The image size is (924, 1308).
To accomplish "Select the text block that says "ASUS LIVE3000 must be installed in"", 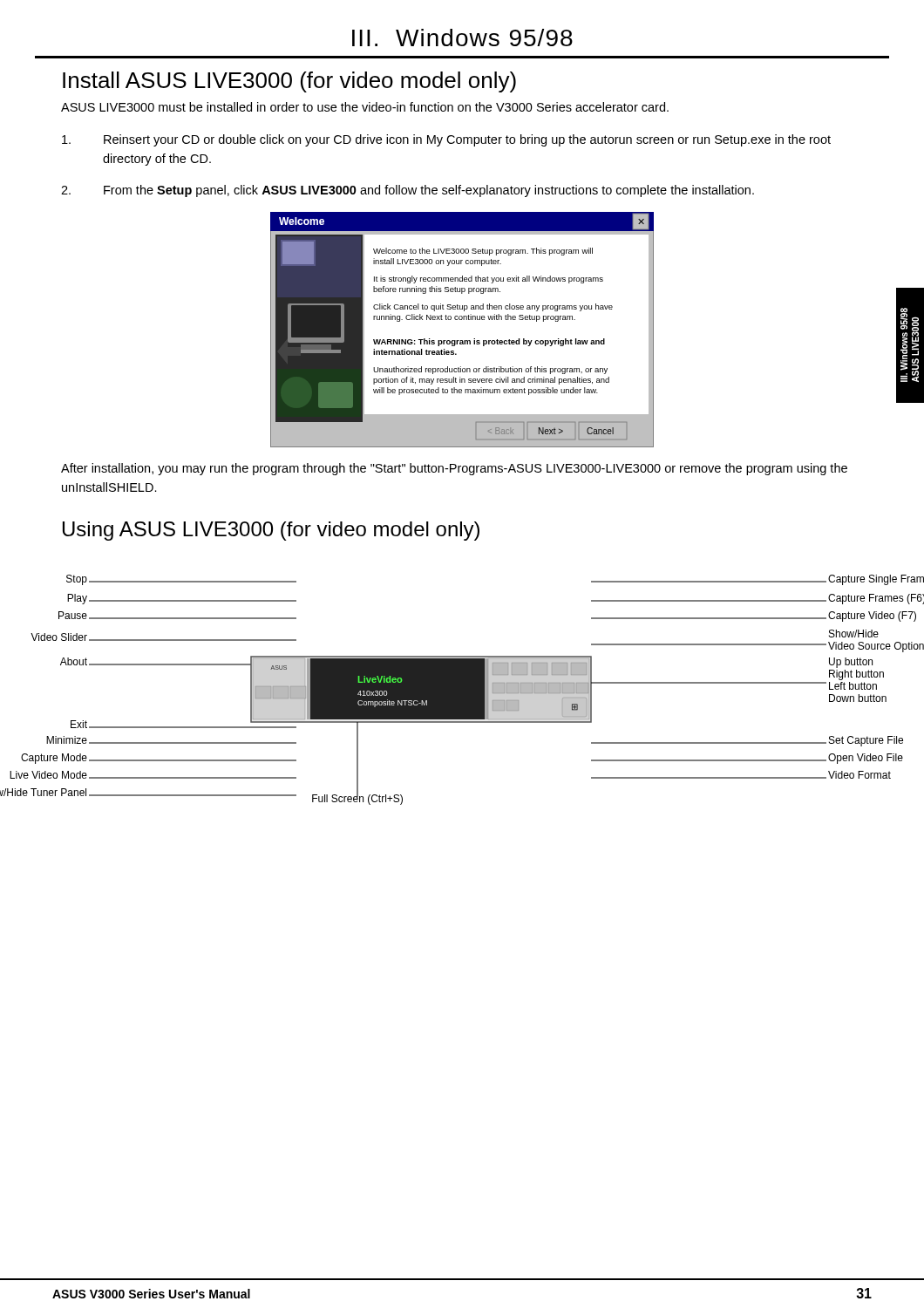I will tap(365, 107).
